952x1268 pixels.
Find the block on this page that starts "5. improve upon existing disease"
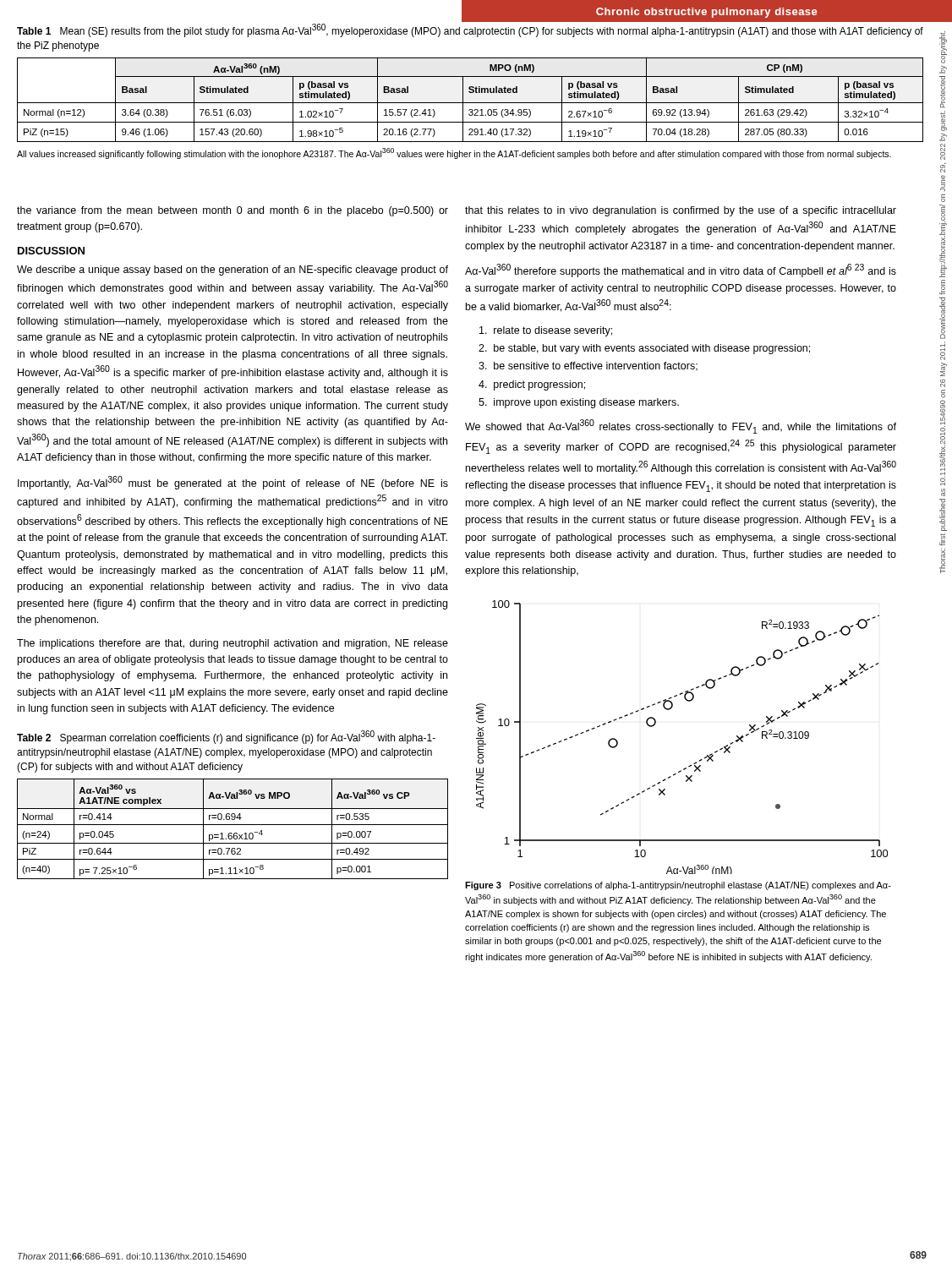tap(579, 403)
